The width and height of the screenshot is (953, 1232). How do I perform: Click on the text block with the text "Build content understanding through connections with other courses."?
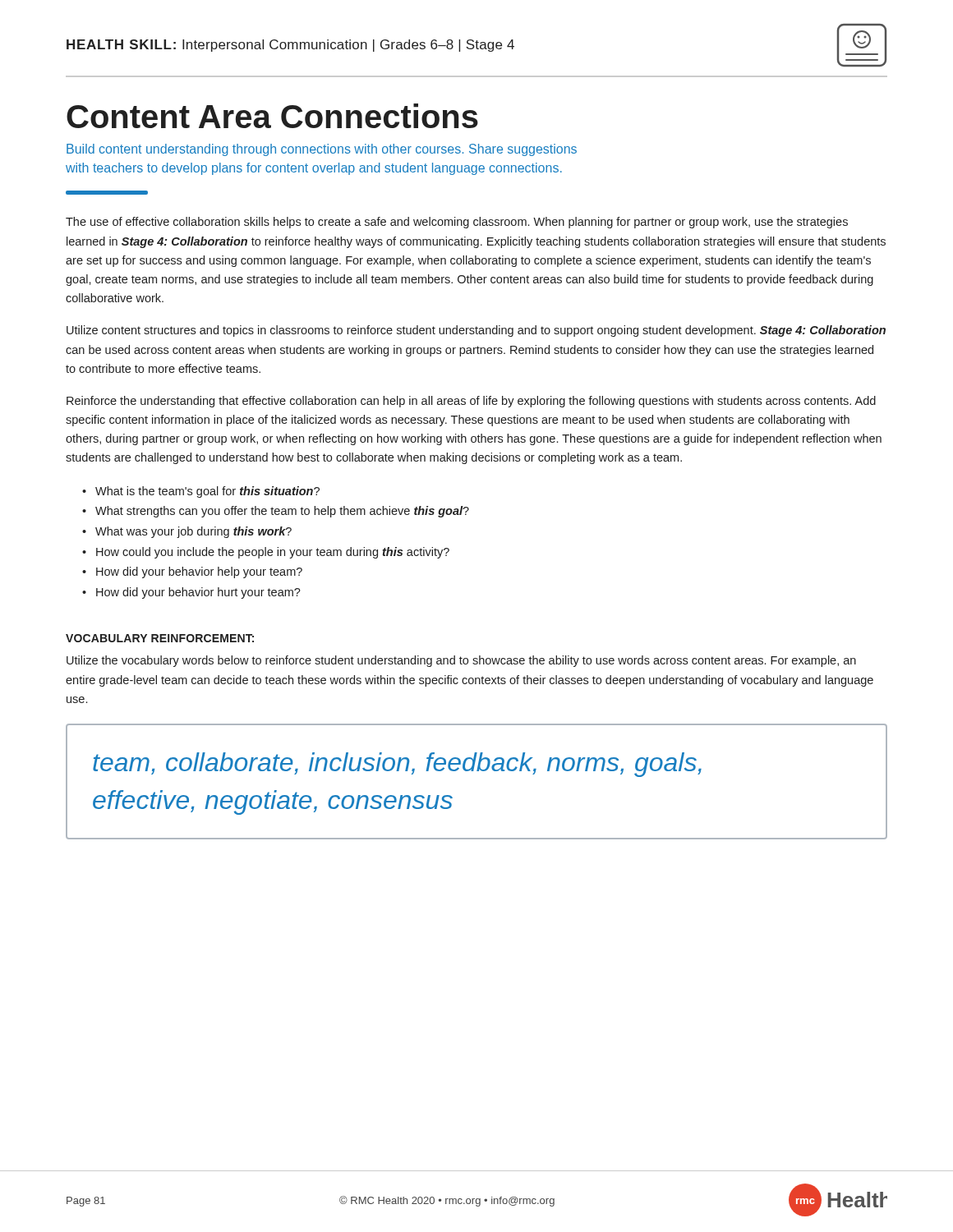321,159
